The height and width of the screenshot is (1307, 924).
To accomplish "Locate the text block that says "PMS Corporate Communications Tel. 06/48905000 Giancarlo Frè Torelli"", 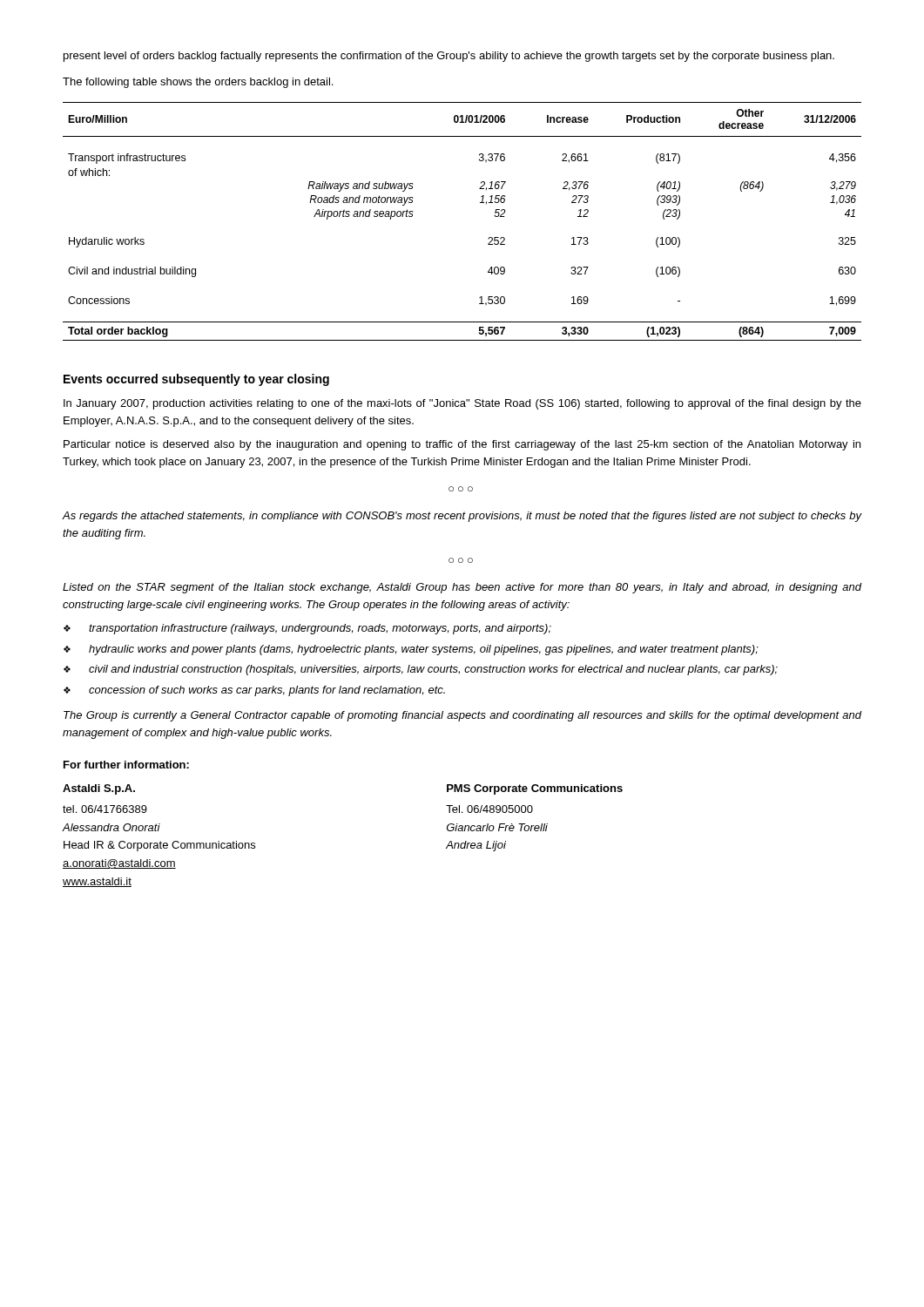I will [535, 789].
